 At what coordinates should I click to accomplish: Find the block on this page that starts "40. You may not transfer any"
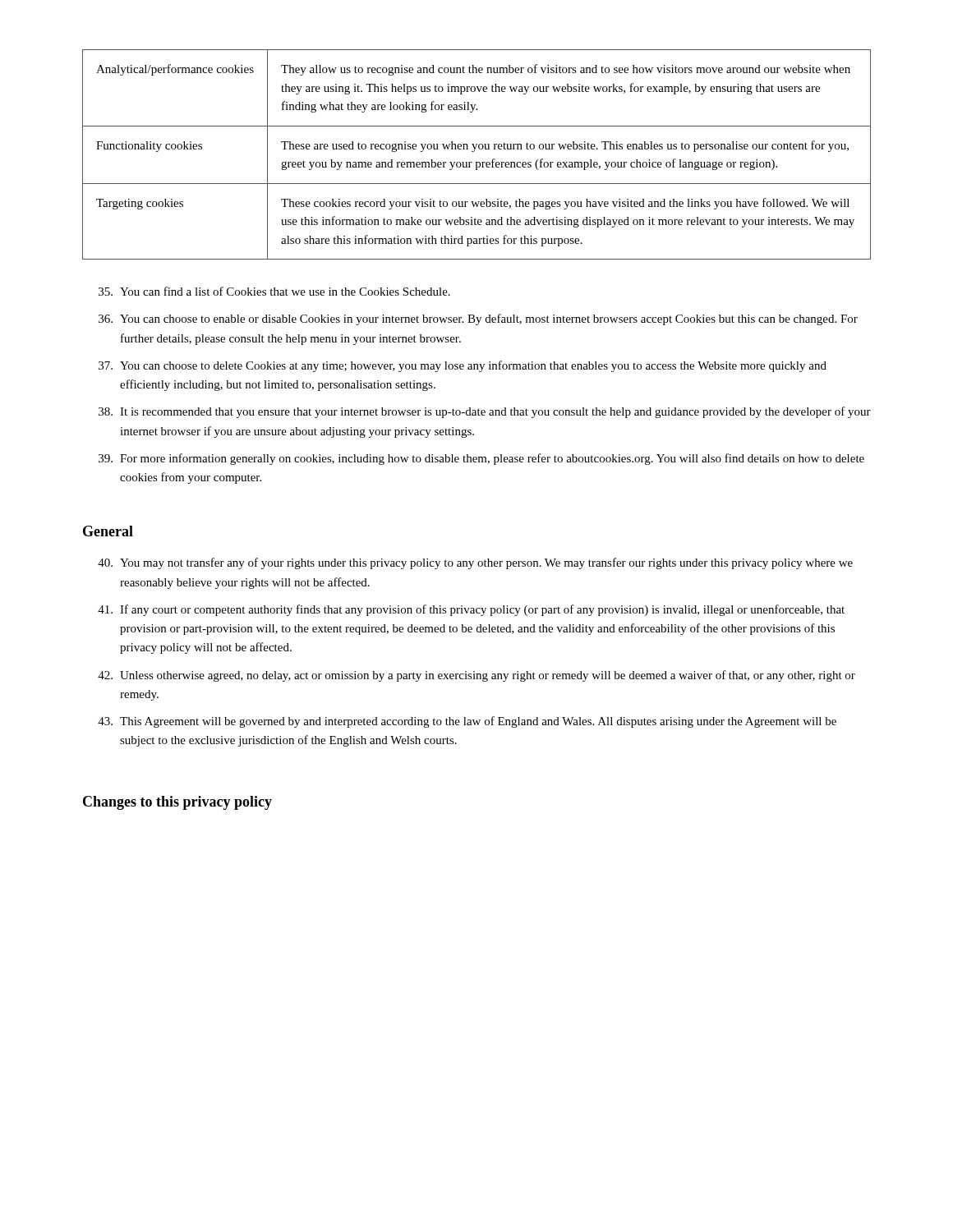pyautogui.click(x=476, y=573)
